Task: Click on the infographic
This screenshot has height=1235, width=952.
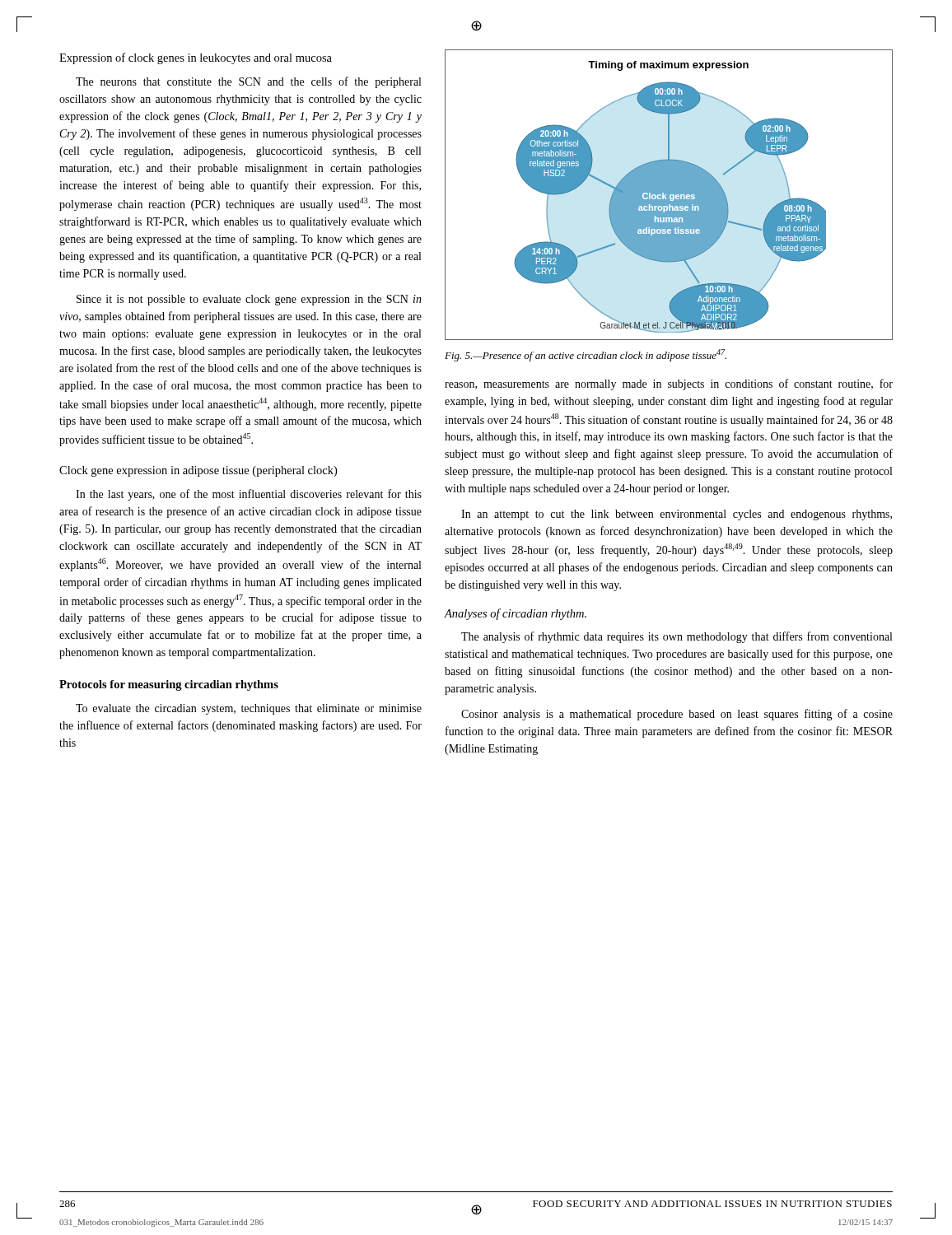Action: pyautogui.click(x=669, y=195)
